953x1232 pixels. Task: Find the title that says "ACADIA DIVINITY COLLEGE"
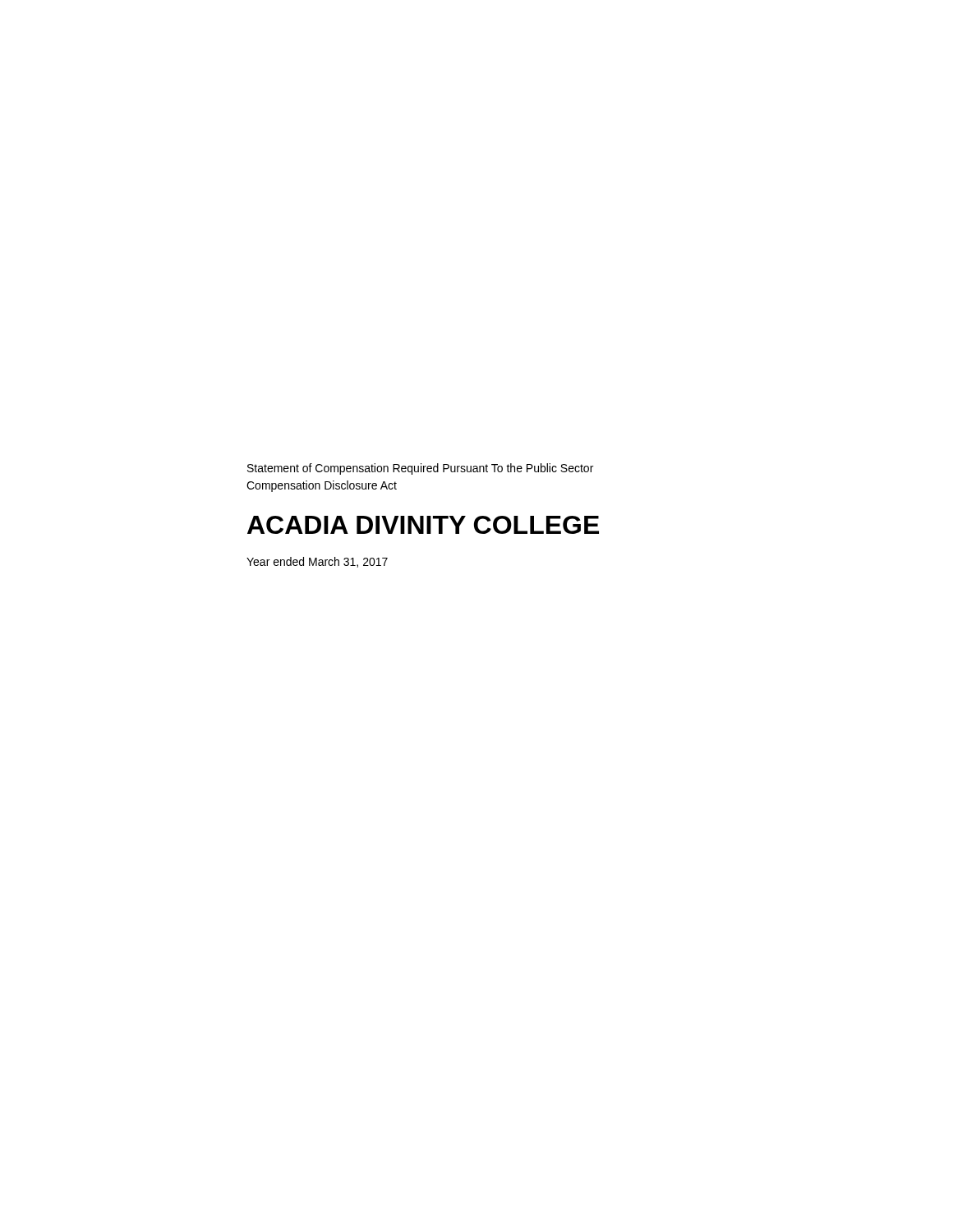tap(423, 525)
